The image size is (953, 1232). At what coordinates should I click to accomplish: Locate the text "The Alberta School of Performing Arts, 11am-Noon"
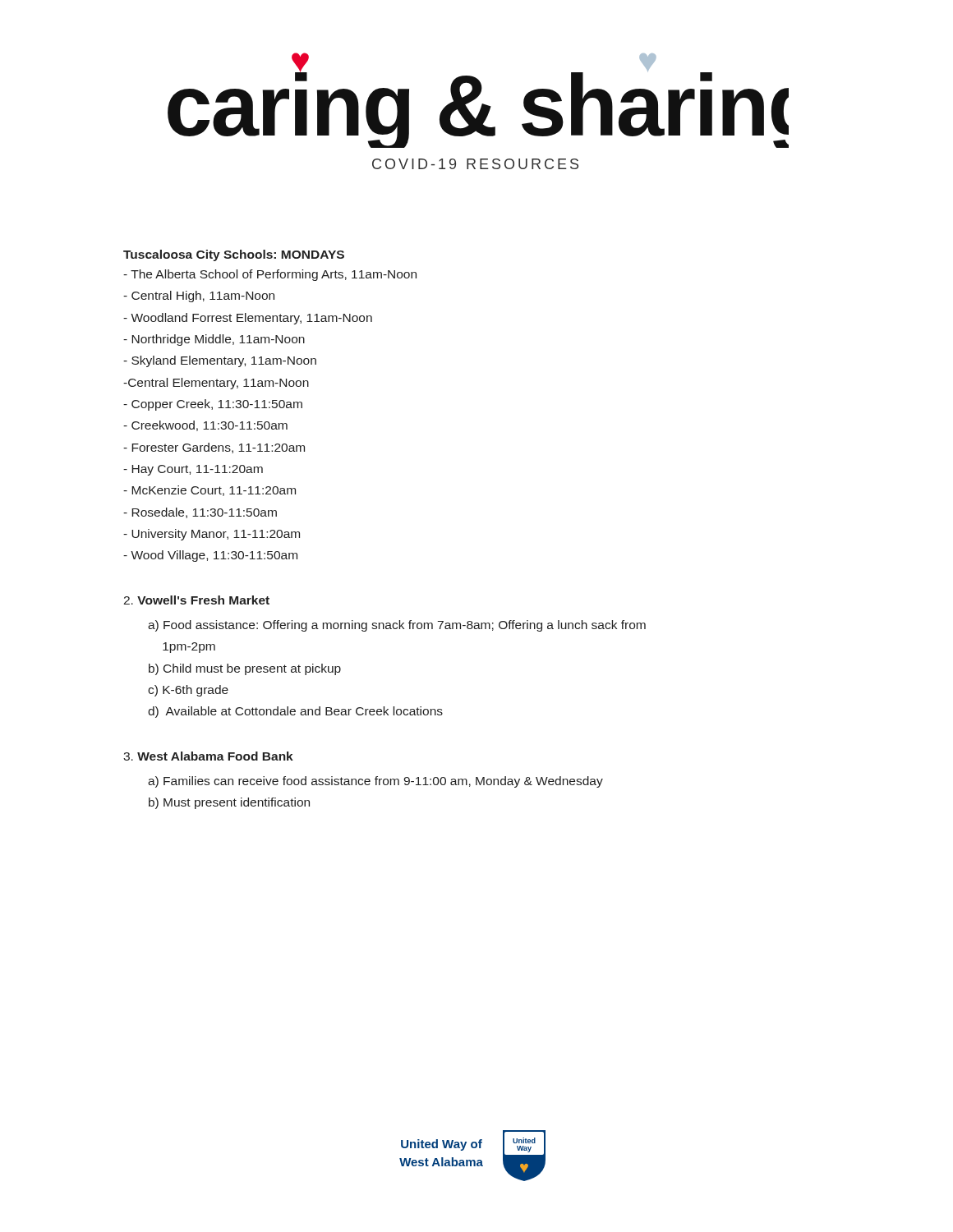pyautogui.click(x=270, y=274)
